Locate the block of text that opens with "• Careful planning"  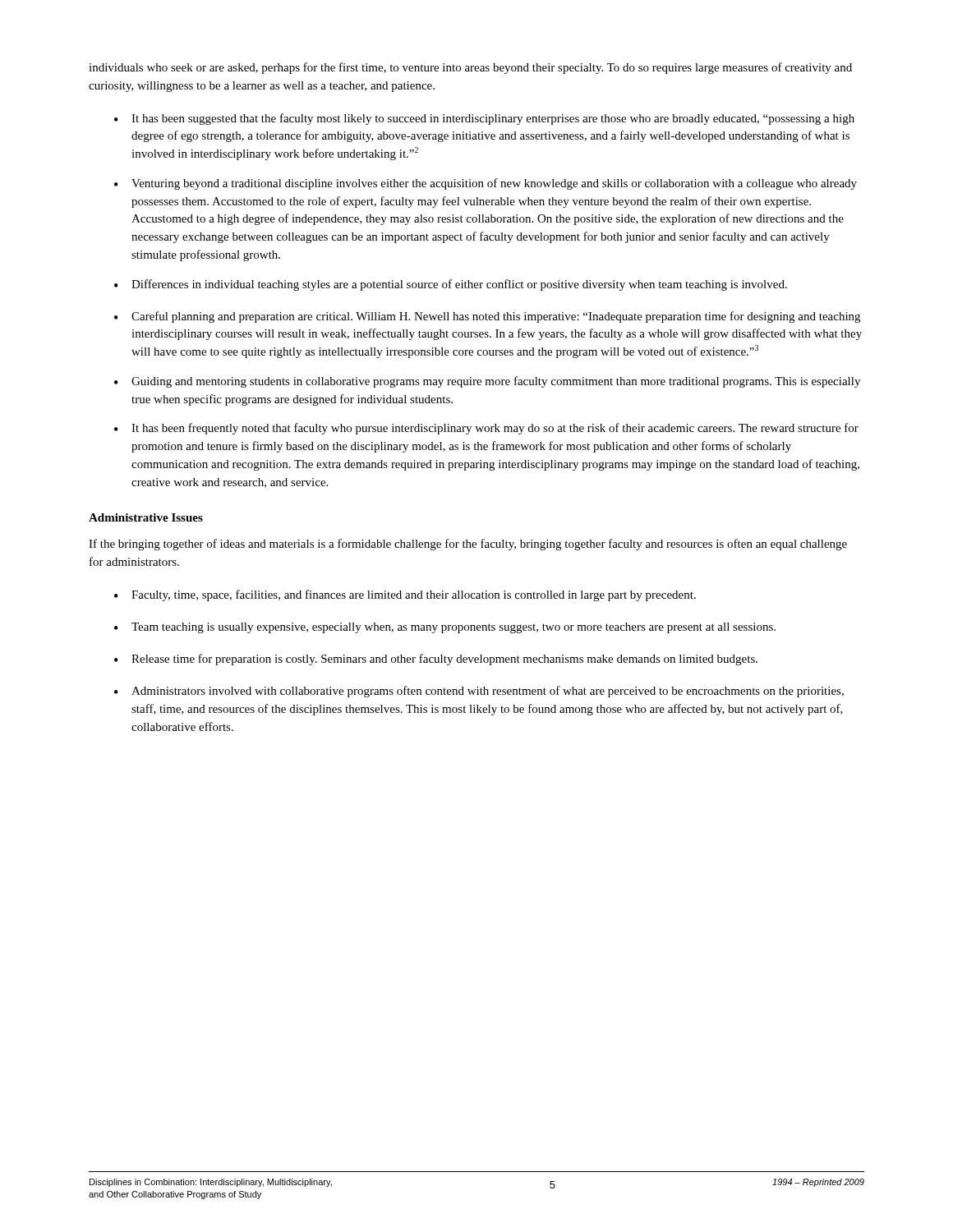click(x=489, y=335)
